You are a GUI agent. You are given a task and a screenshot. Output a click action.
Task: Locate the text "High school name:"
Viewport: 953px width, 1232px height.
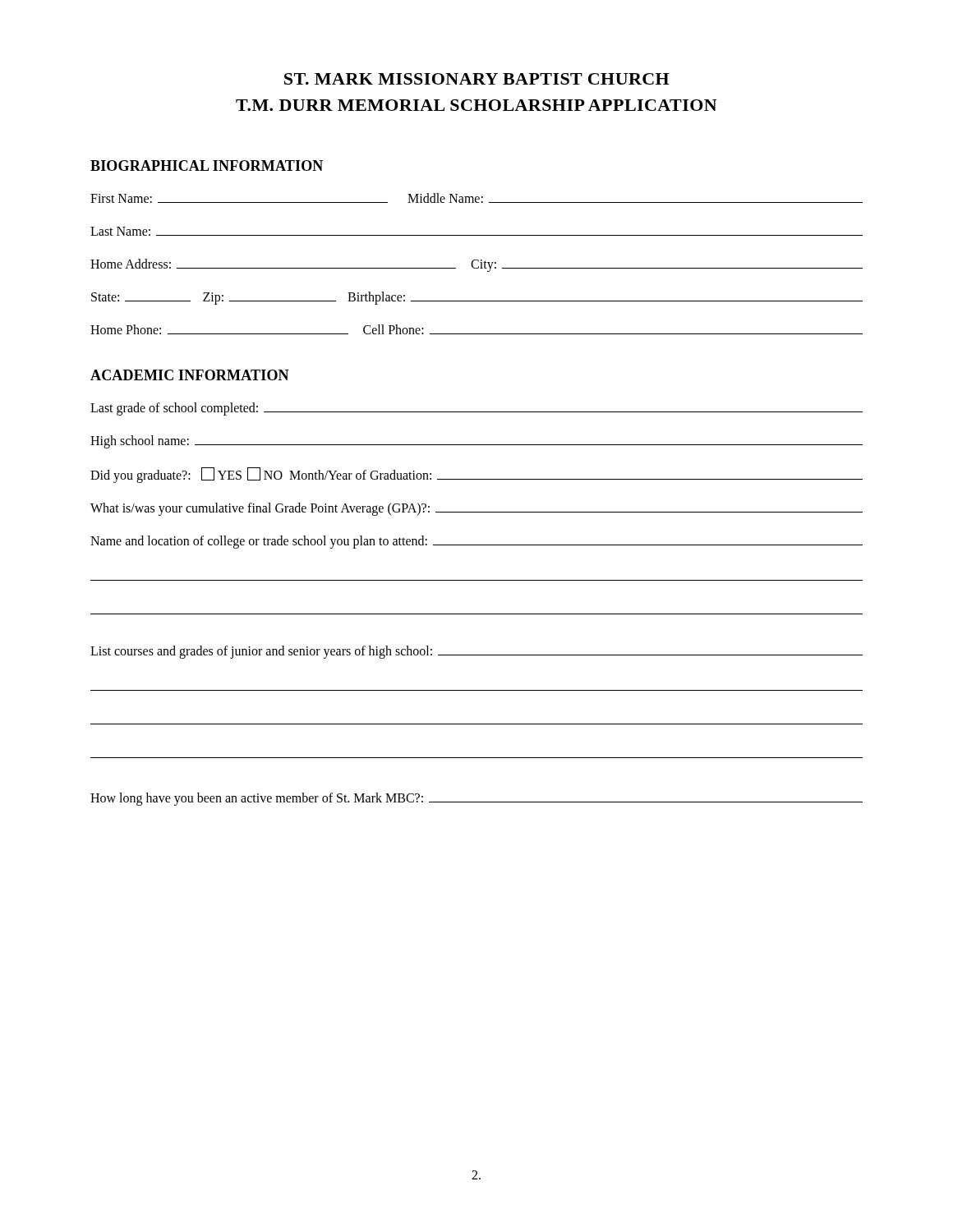click(476, 441)
